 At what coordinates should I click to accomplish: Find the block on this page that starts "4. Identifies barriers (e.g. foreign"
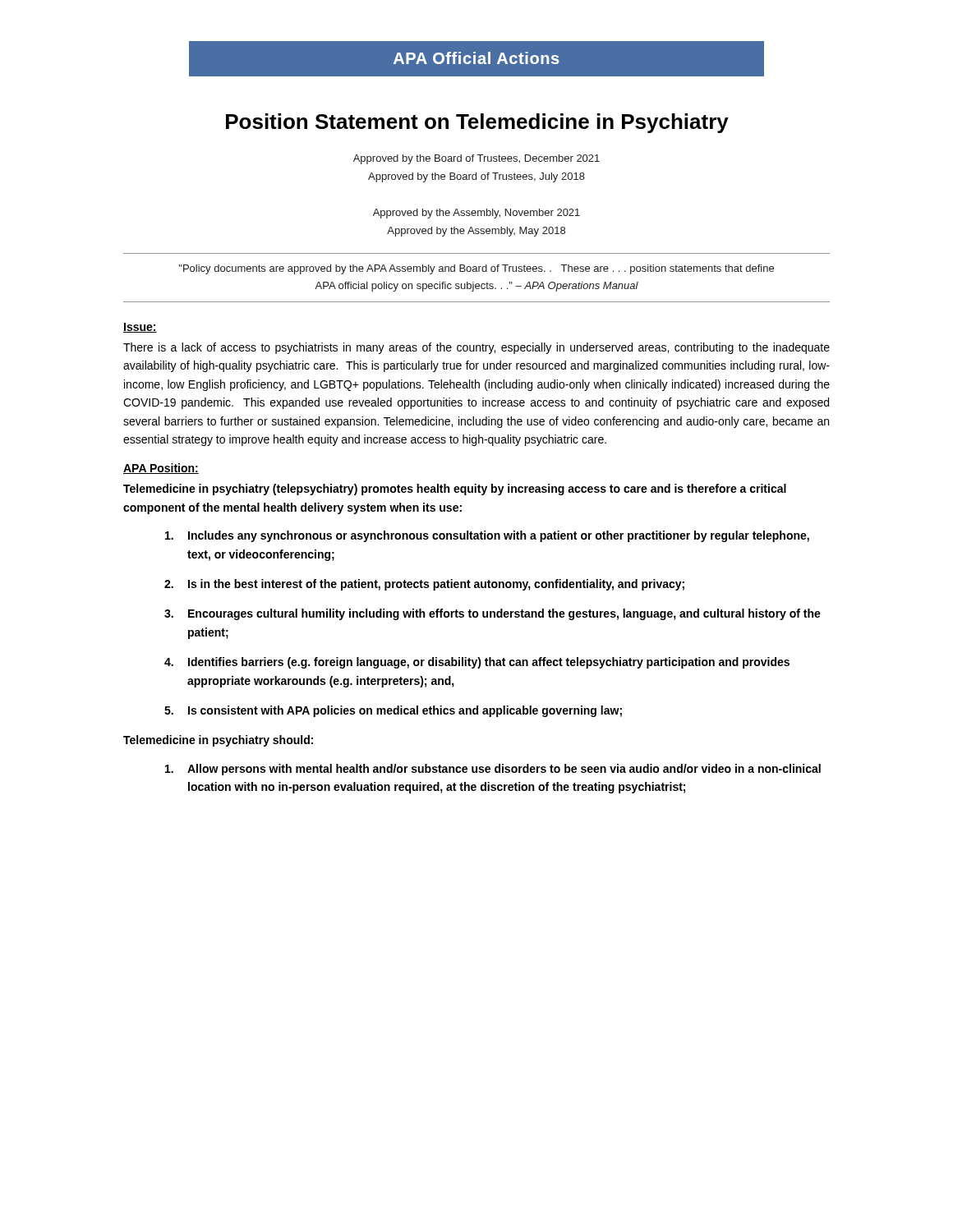coord(497,671)
